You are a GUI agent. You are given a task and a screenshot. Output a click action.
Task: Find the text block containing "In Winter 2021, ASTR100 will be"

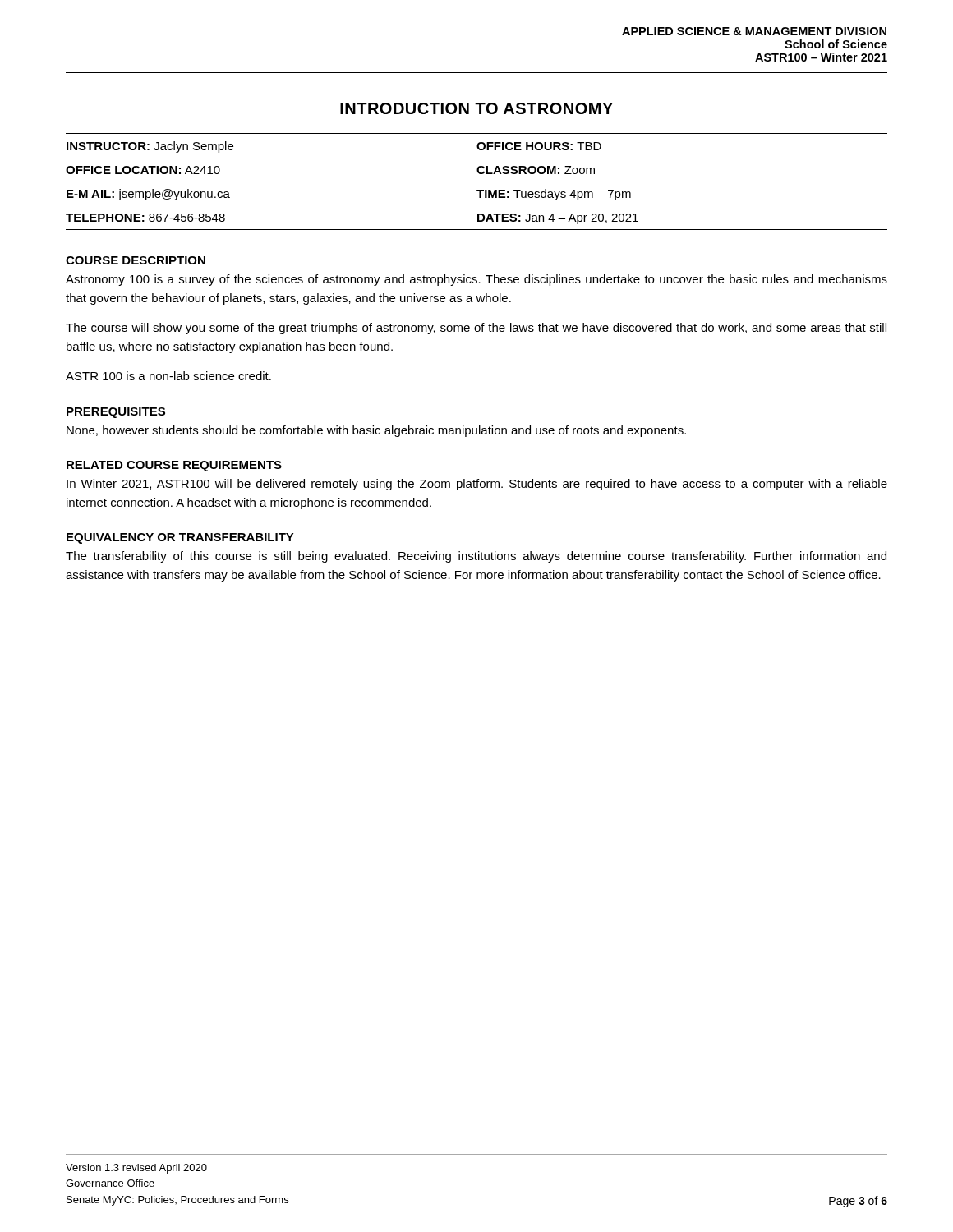pos(476,493)
